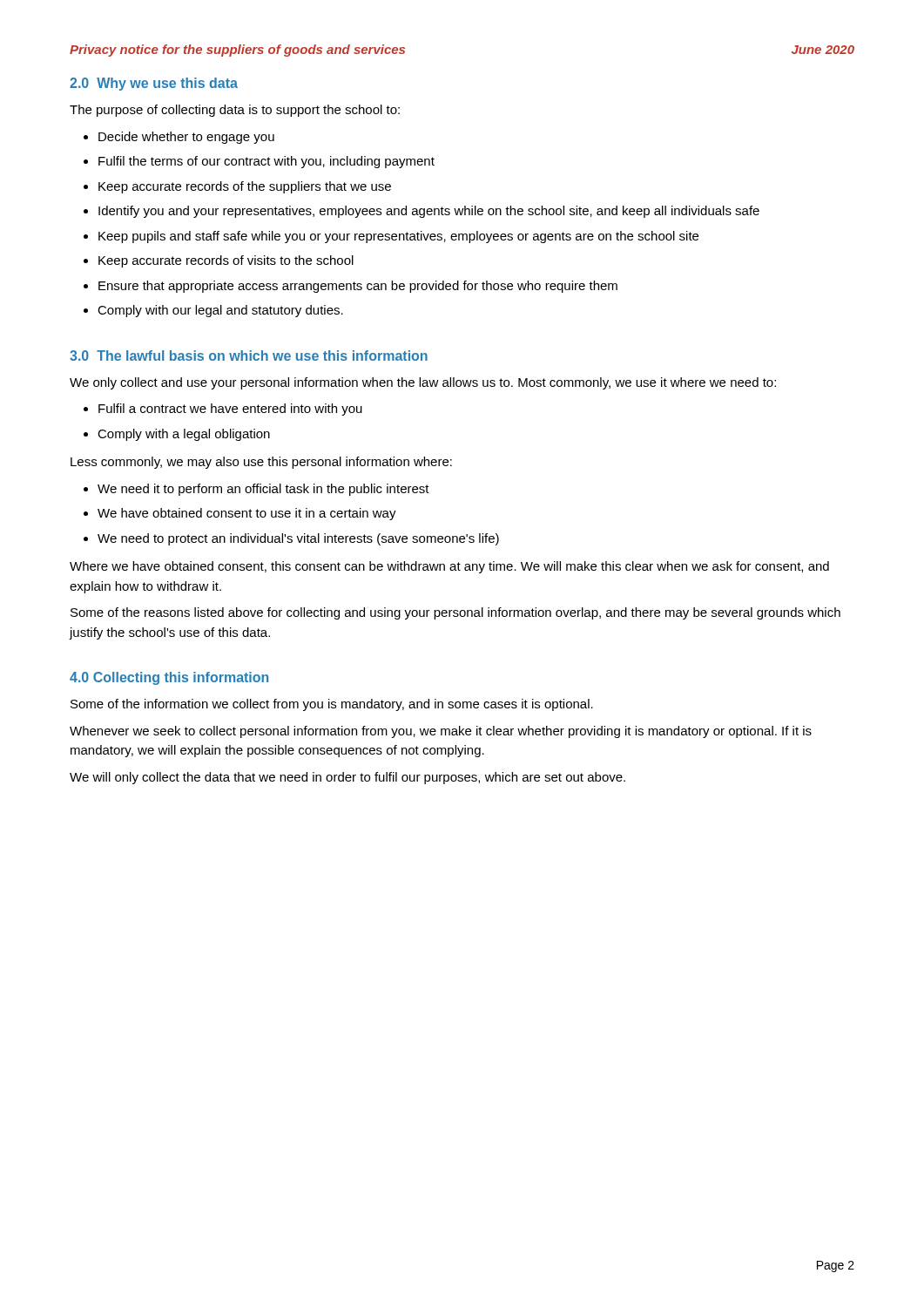
Task: Locate the region starting "Comply with our legal and statutory duties."
Action: coord(221,310)
